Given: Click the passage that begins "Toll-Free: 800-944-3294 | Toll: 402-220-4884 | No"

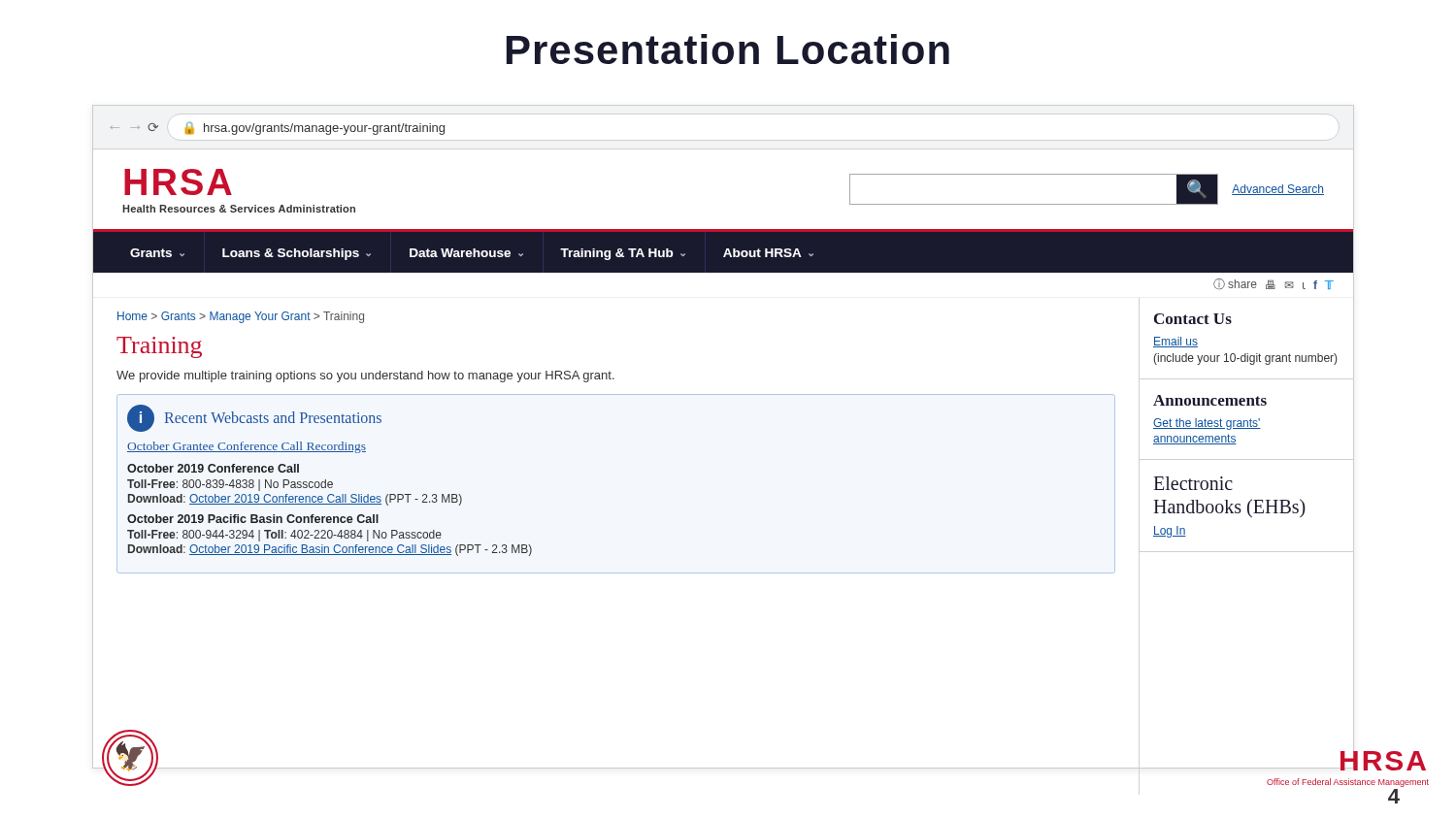Looking at the screenshot, I should point(284,535).
